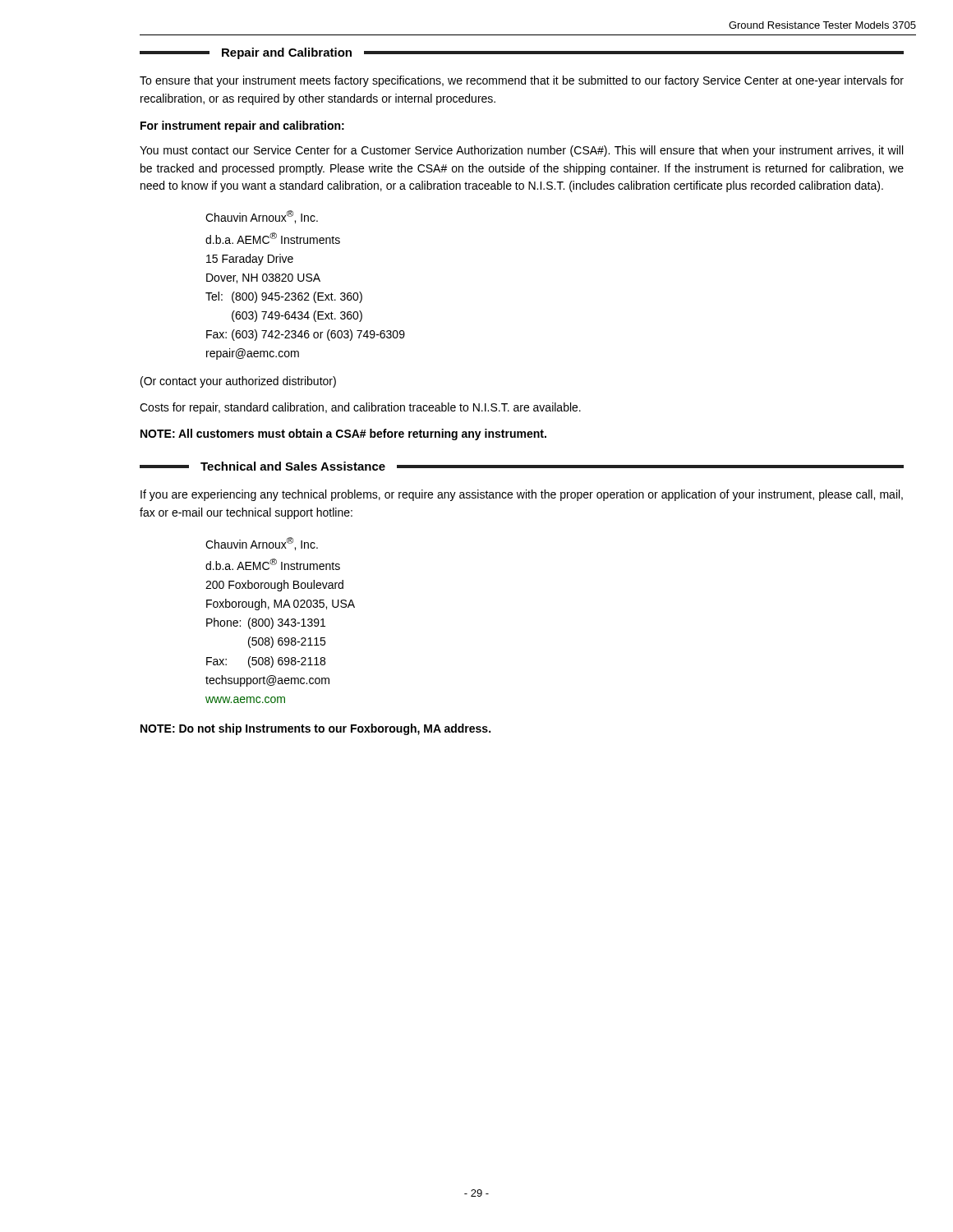The image size is (953, 1232).
Task: Locate the text "(Or contact your authorized distributor)"
Action: [x=238, y=382]
